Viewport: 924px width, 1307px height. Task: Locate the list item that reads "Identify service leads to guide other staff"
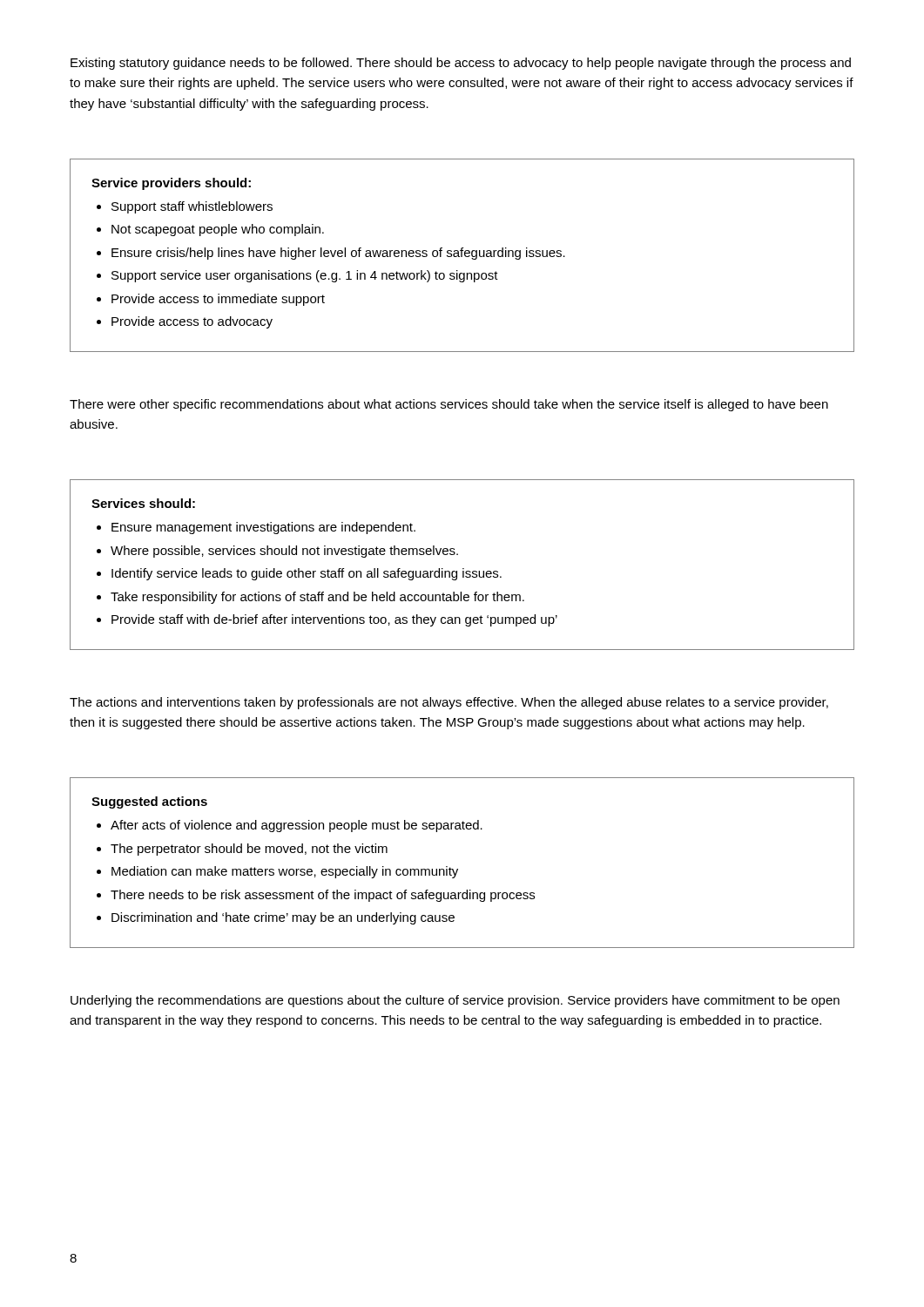tap(307, 573)
